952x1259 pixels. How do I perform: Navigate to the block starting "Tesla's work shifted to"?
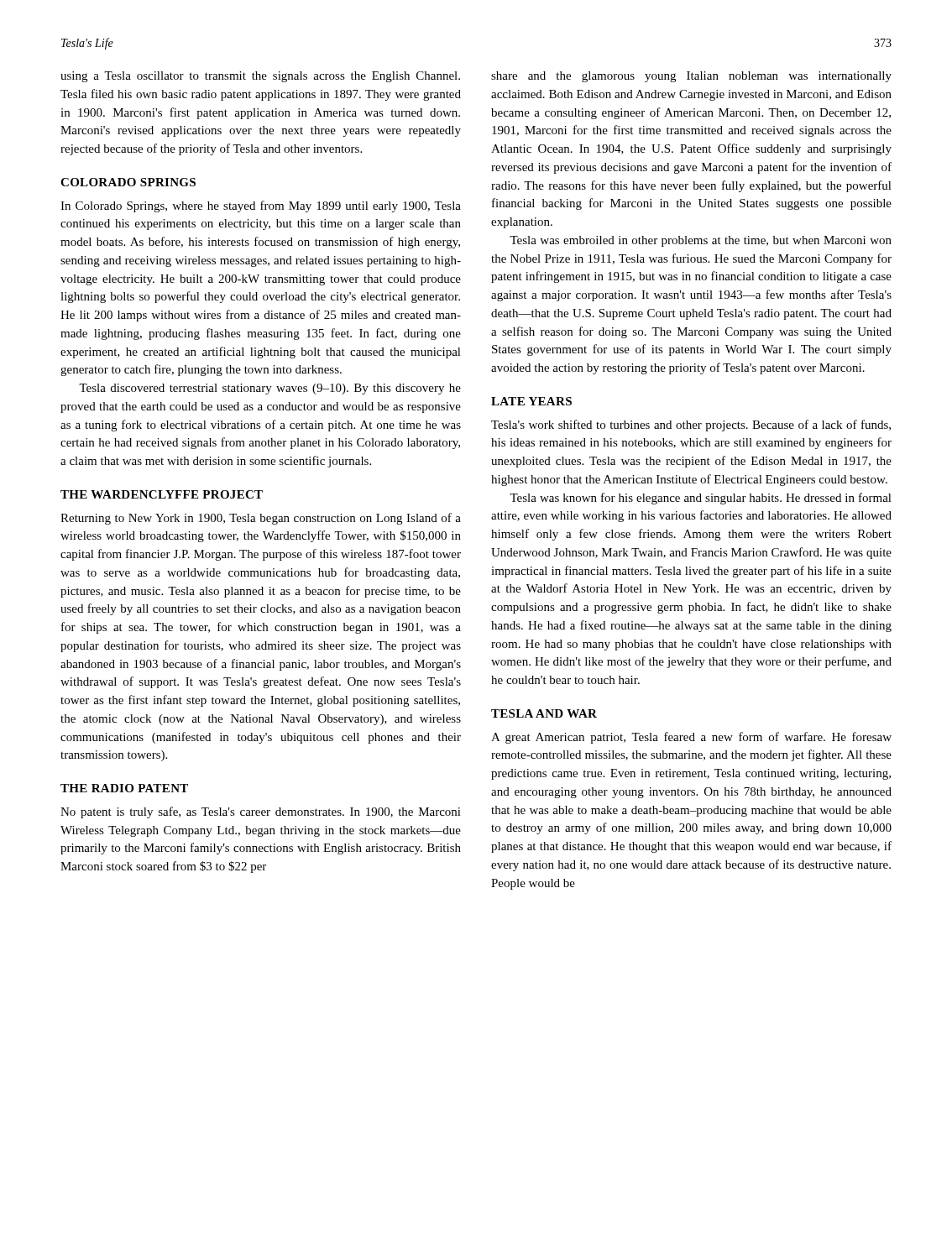pos(691,553)
